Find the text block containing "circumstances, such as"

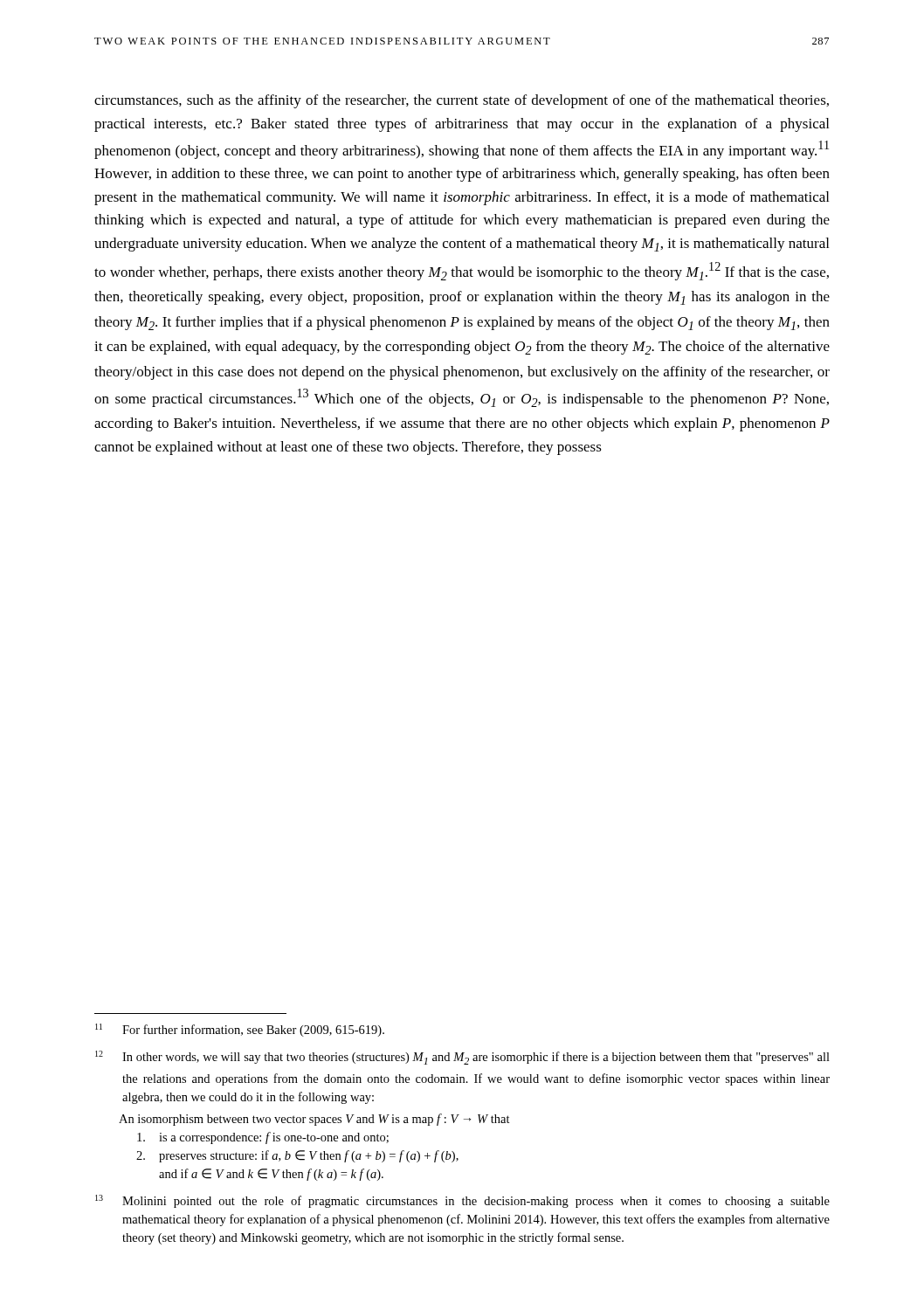click(462, 274)
